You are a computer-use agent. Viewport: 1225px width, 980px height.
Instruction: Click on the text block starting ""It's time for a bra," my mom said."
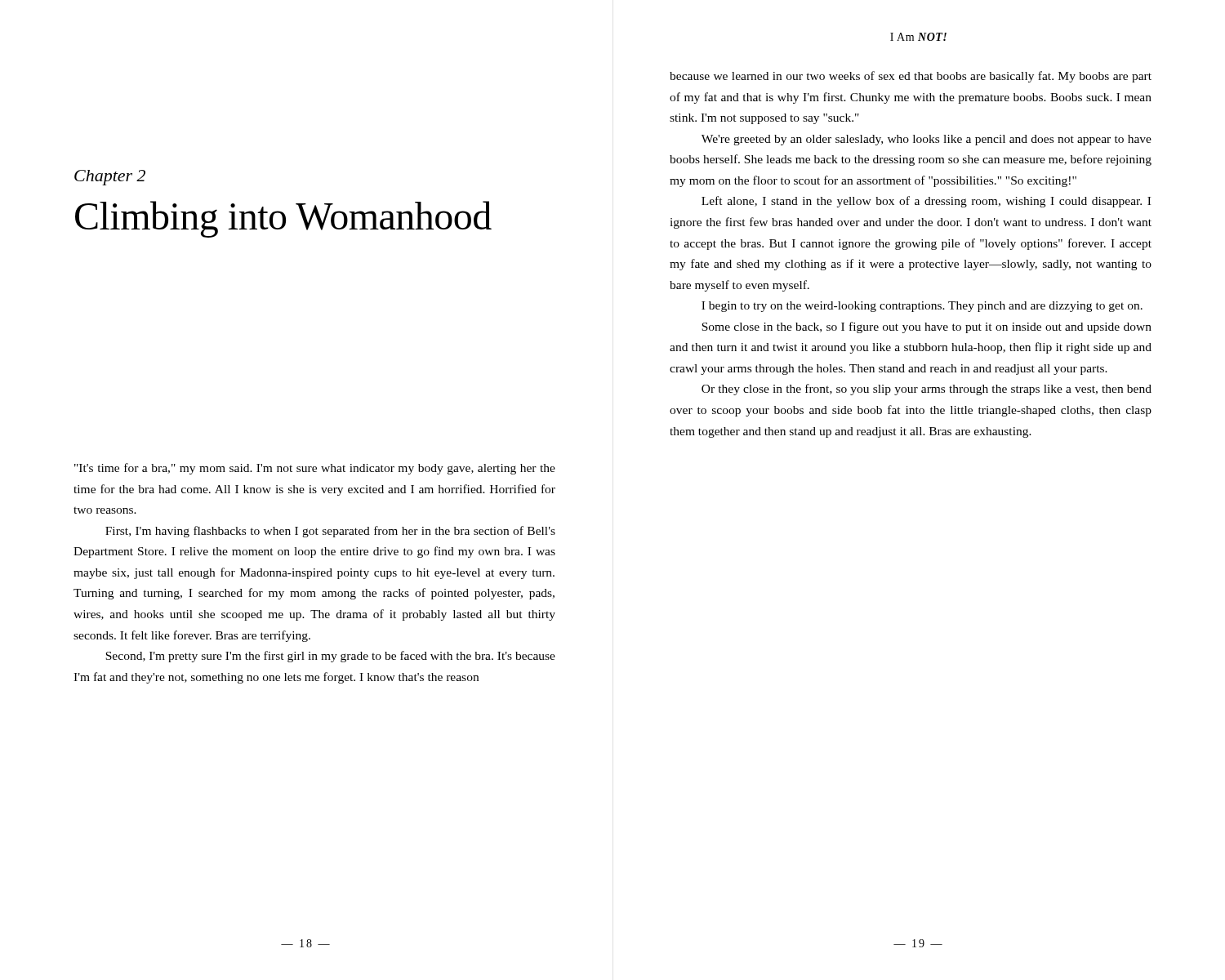tap(314, 572)
